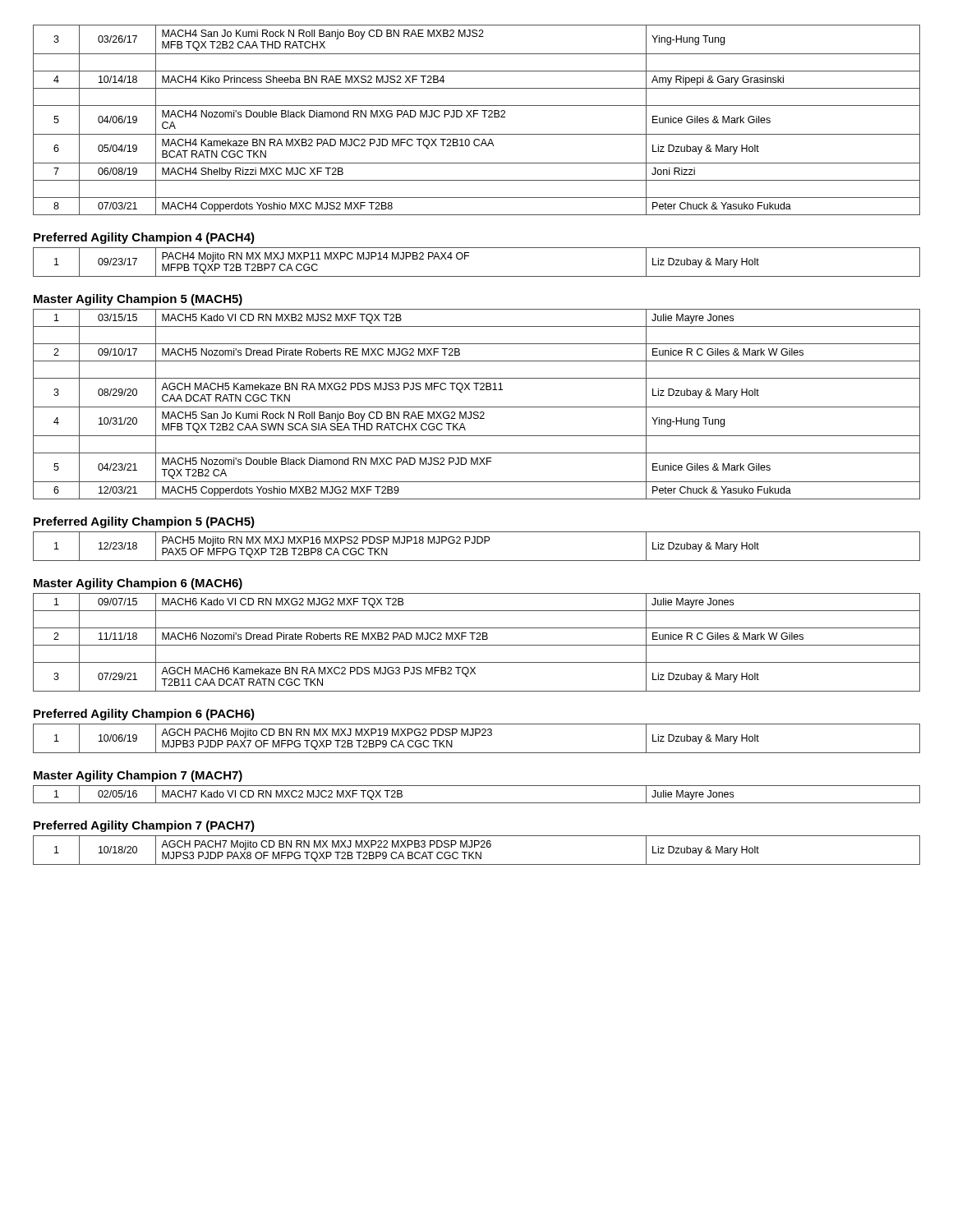This screenshot has height=1232, width=953.
Task: Where does it say "Preferred Agility Champion 6 (PACH6)"?
Action: click(x=144, y=713)
